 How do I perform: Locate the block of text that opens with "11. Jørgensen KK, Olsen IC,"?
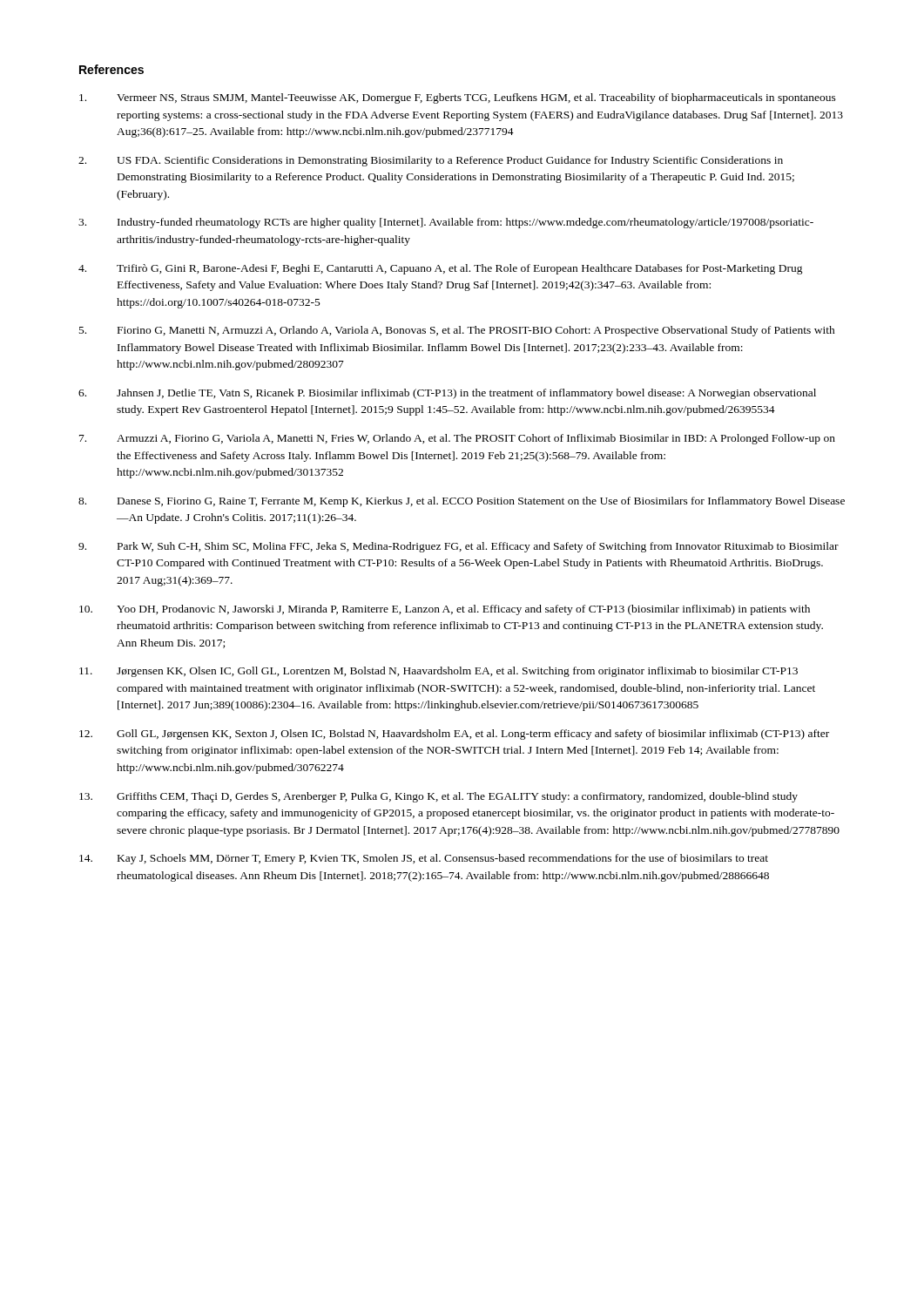click(462, 688)
